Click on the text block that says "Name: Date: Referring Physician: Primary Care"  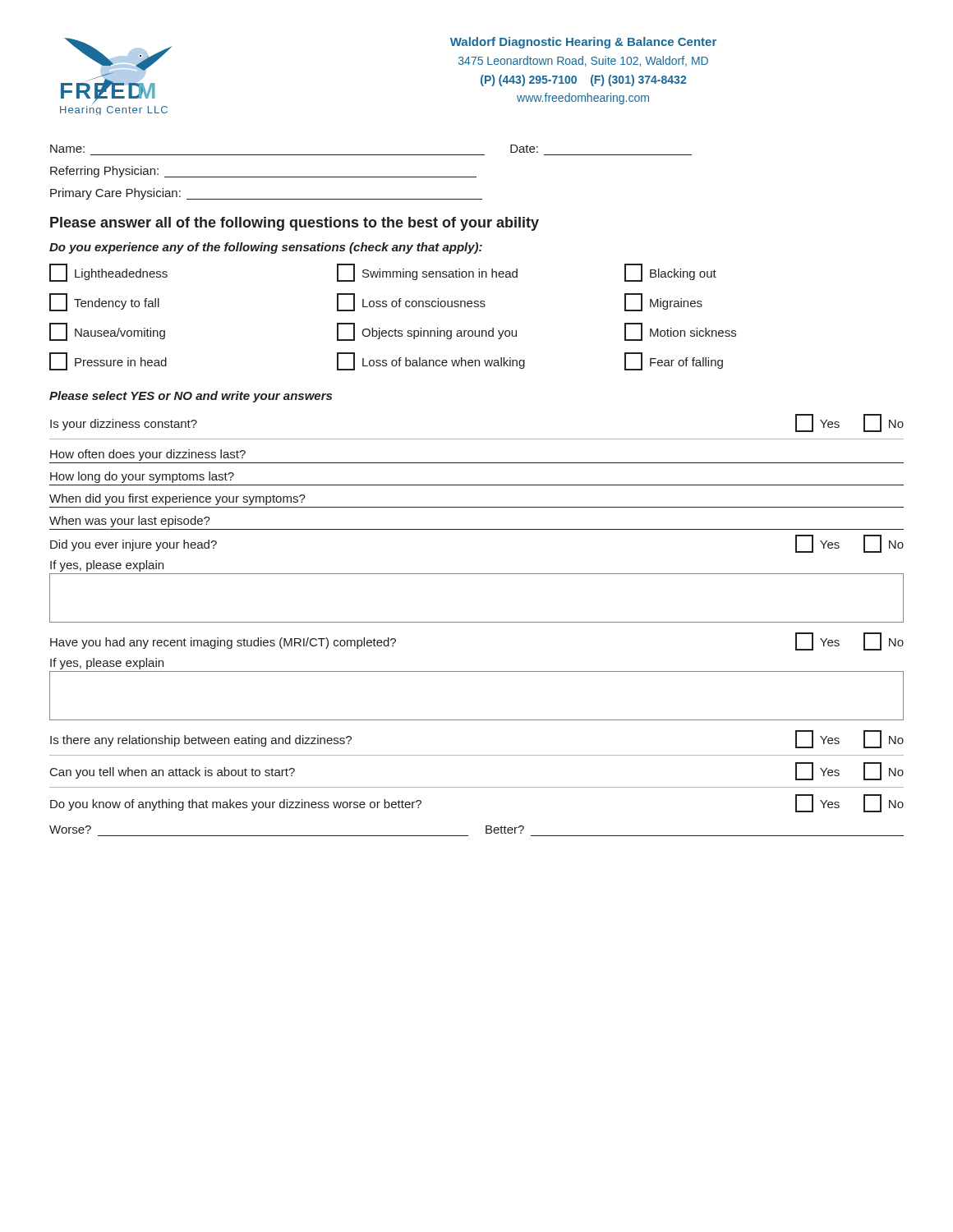(476, 170)
